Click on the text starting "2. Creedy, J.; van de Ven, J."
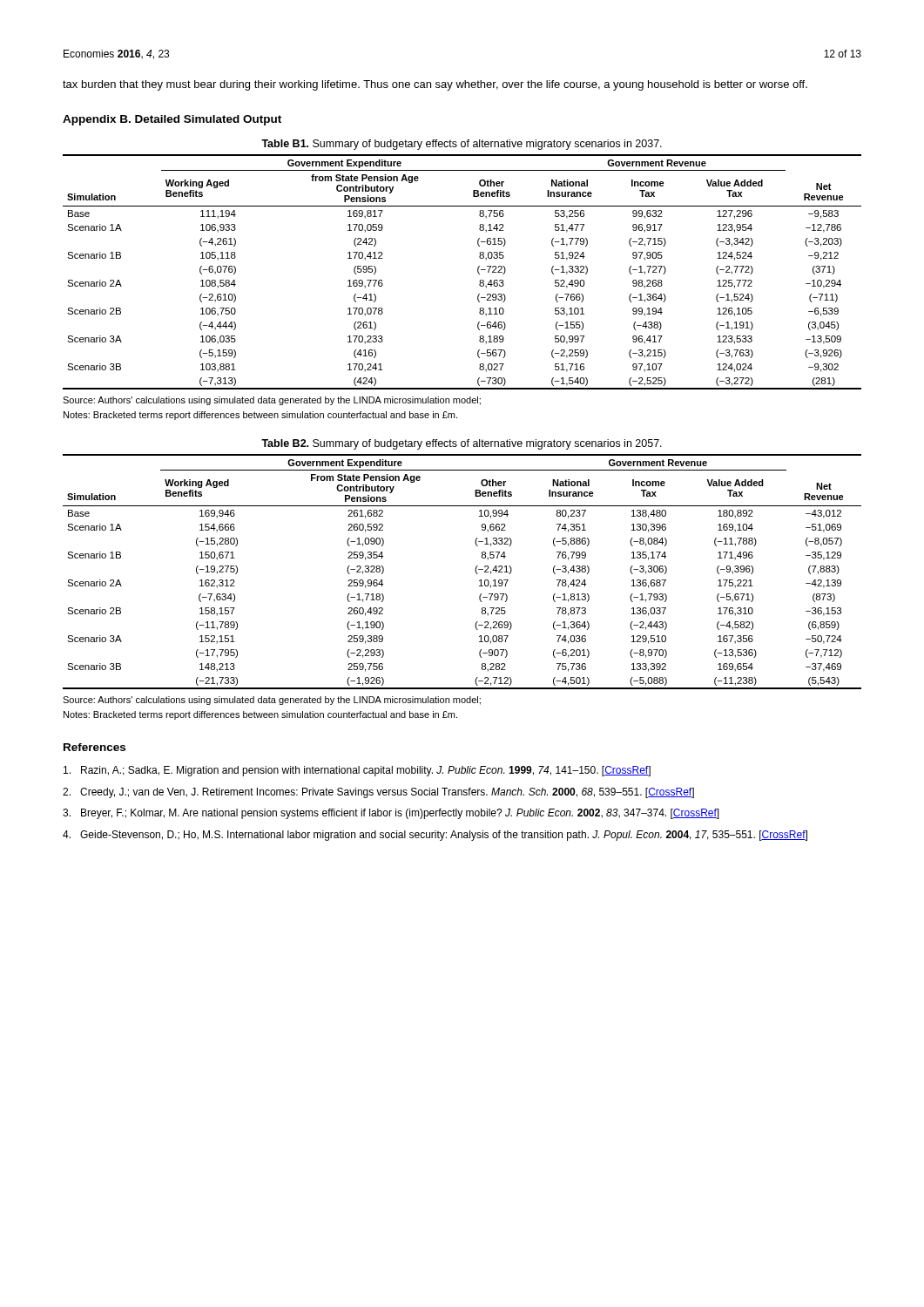Screen dimensions: 1307x924 coord(379,792)
